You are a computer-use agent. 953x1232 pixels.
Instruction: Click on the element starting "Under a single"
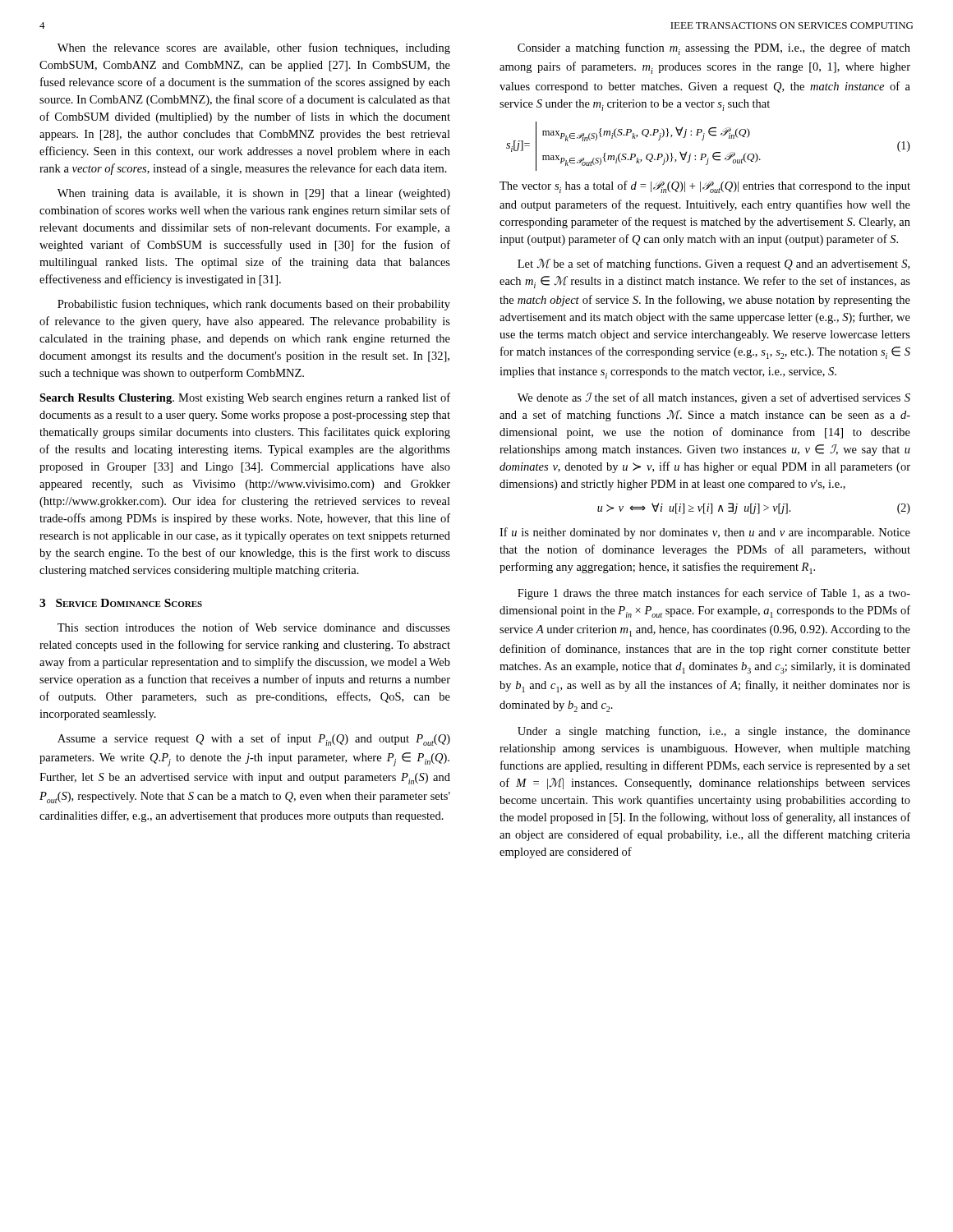point(705,792)
